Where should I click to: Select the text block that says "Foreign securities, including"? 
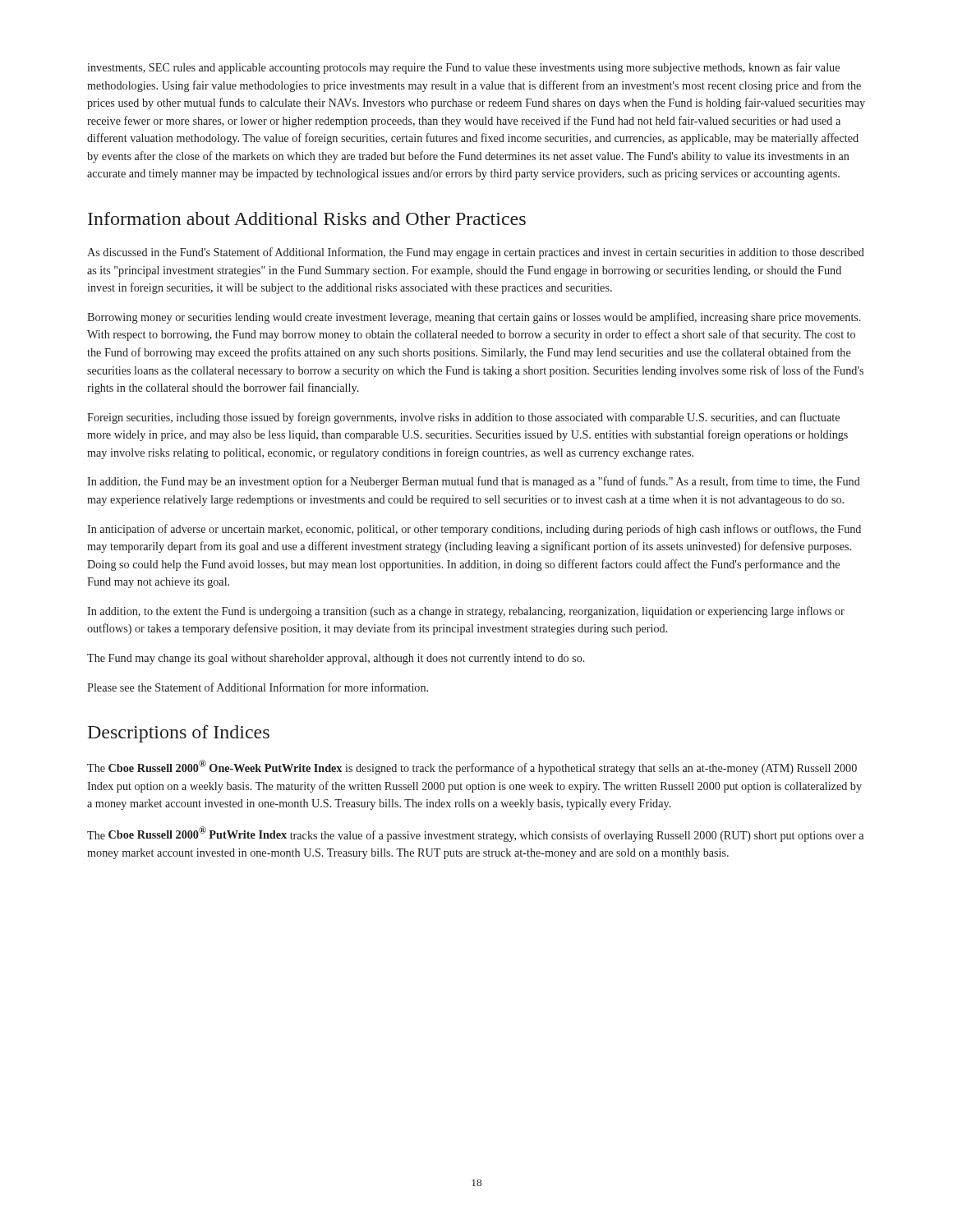pyautogui.click(x=468, y=435)
